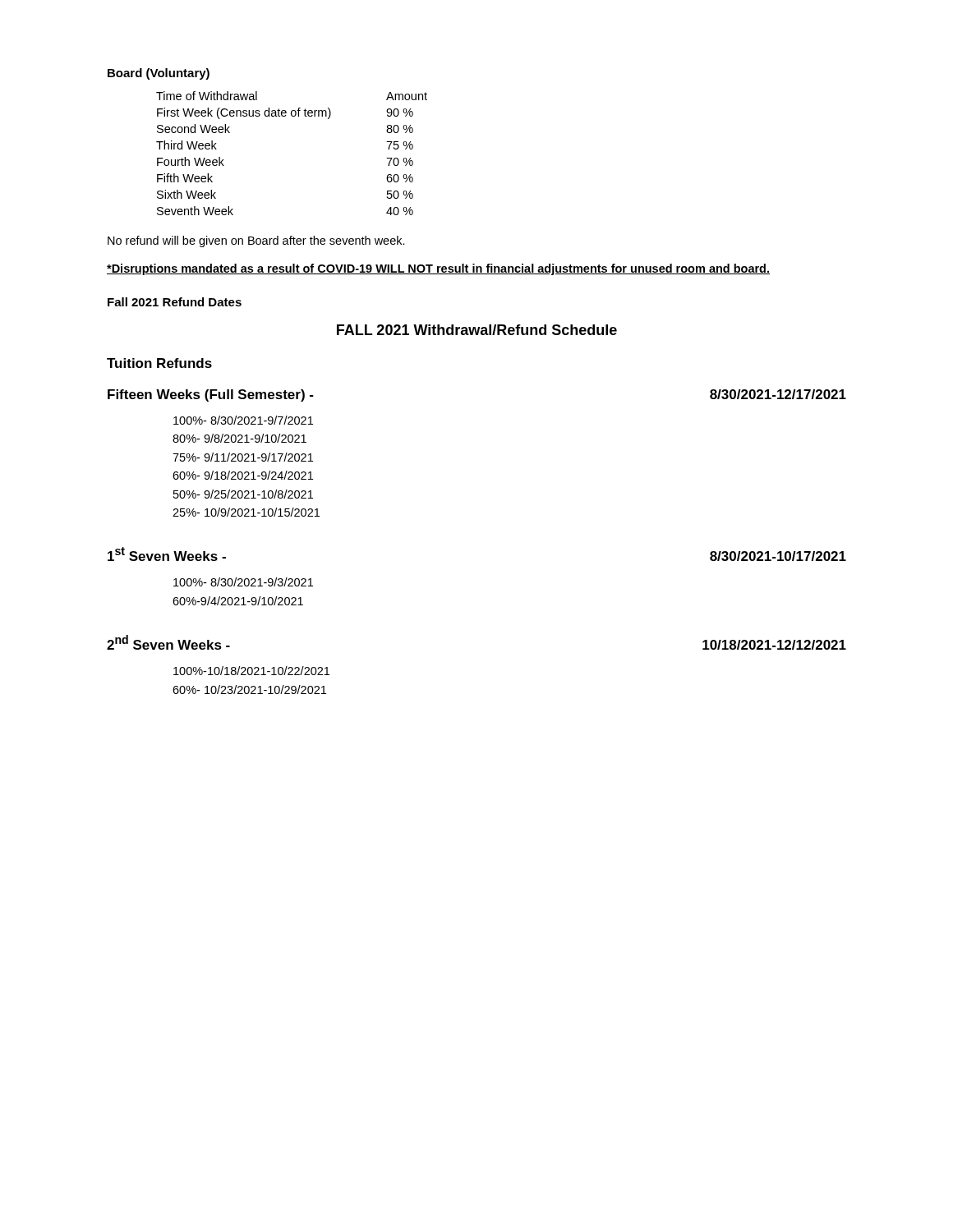Select the title that says "FALL 2021 Withdrawal/Refund Schedule"

click(476, 330)
